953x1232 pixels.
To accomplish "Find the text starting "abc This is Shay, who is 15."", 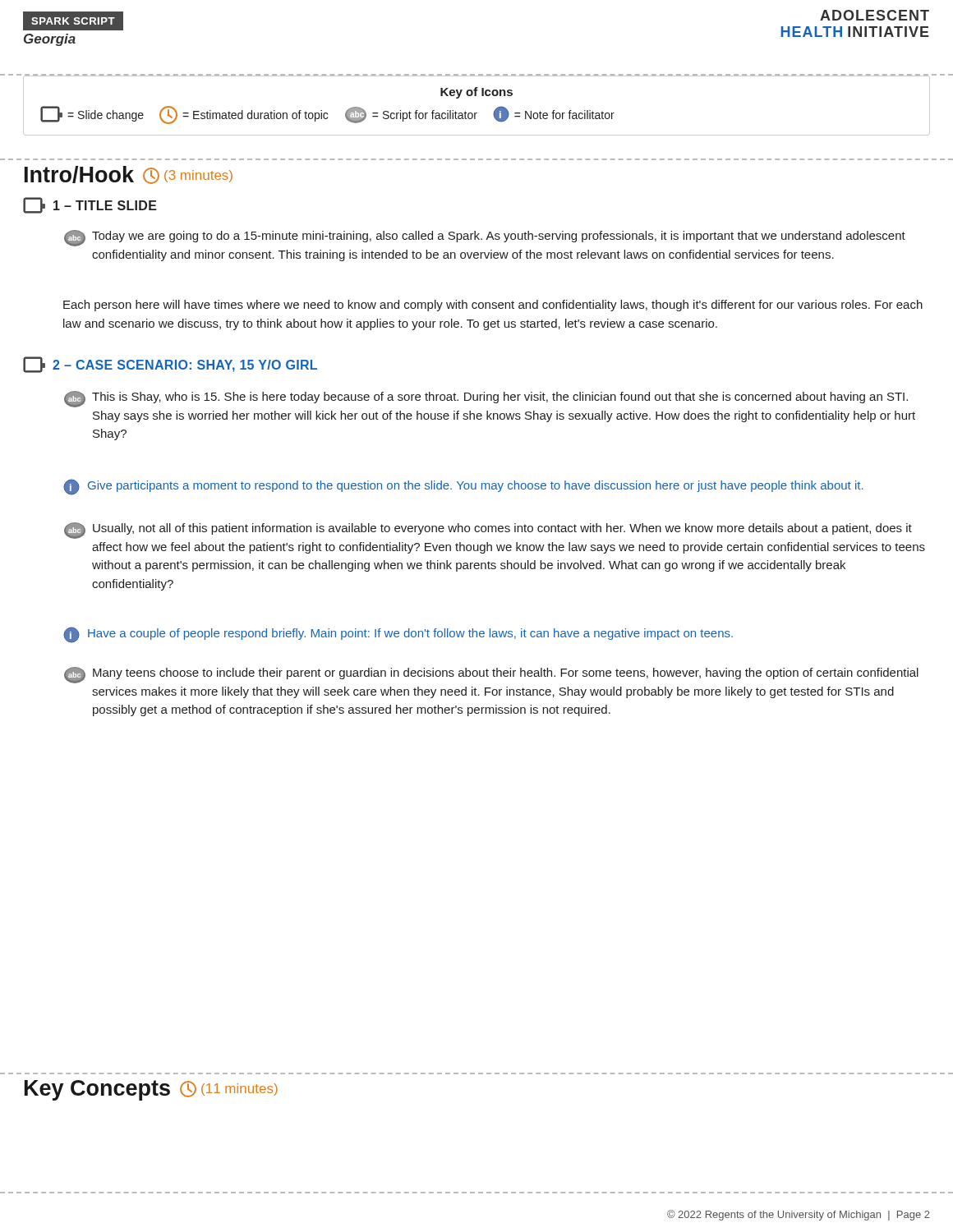I will tap(496, 415).
